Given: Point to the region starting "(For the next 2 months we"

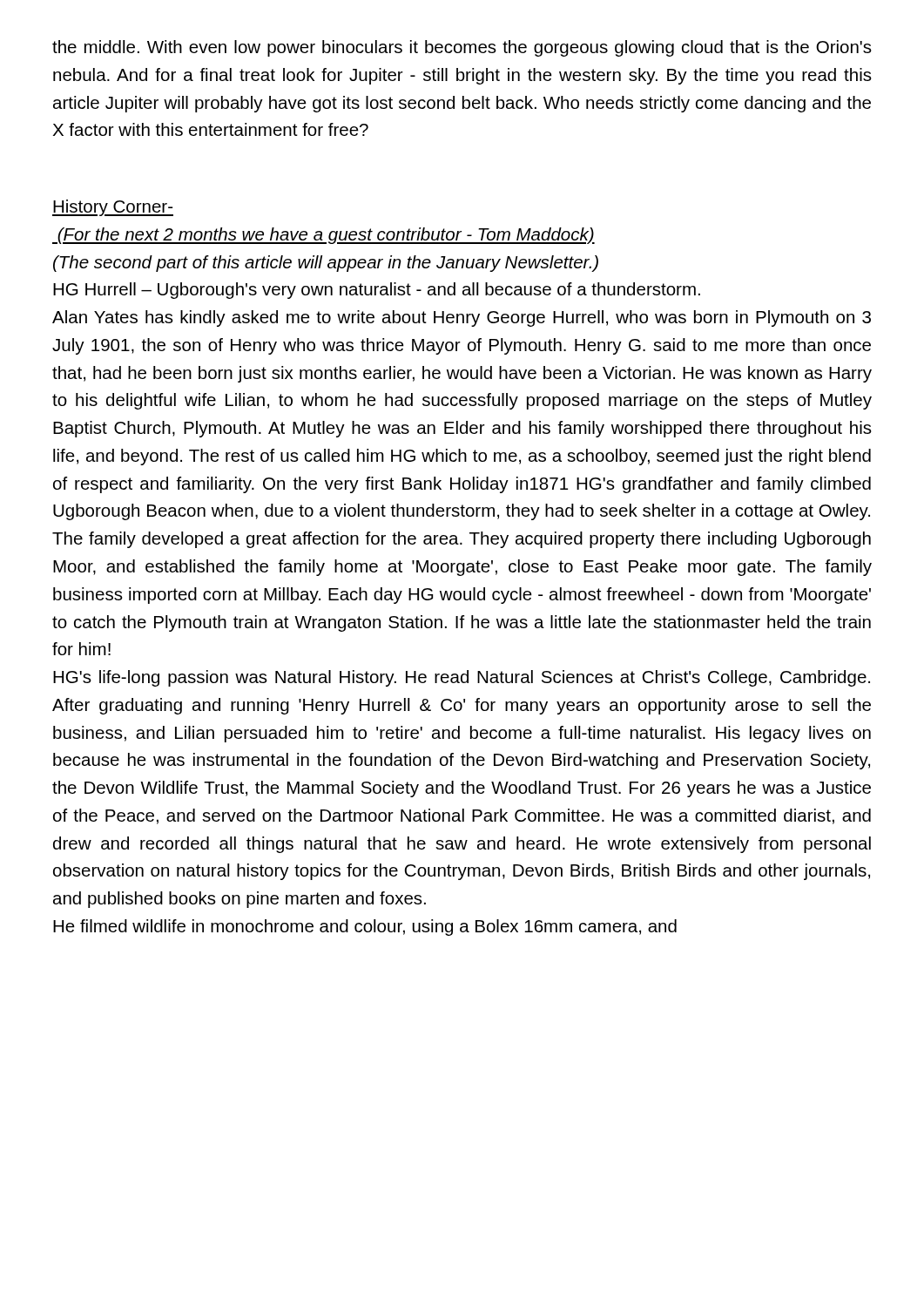Looking at the screenshot, I should pyautogui.click(x=462, y=248).
